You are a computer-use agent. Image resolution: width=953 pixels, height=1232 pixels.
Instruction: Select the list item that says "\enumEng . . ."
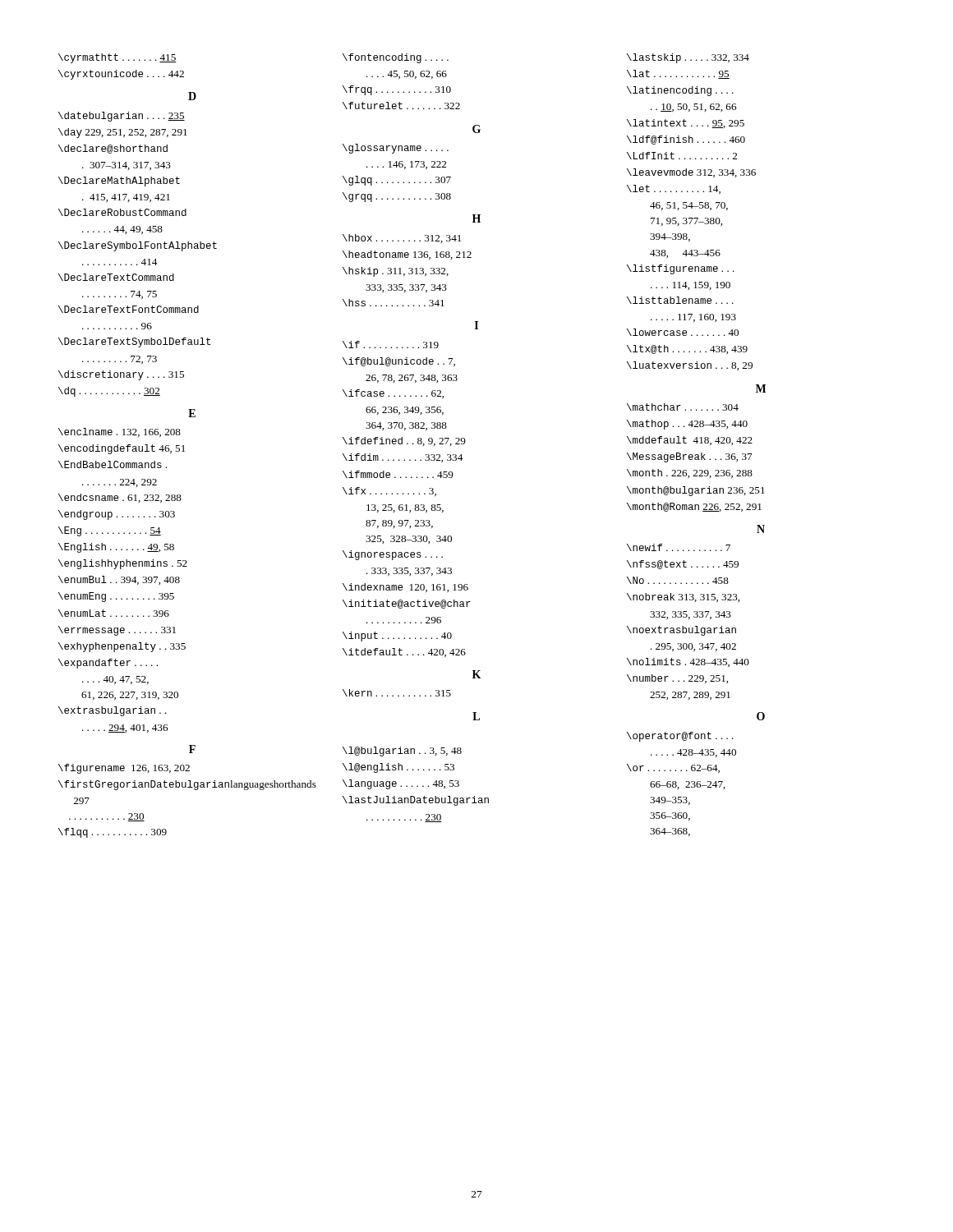[x=116, y=597]
